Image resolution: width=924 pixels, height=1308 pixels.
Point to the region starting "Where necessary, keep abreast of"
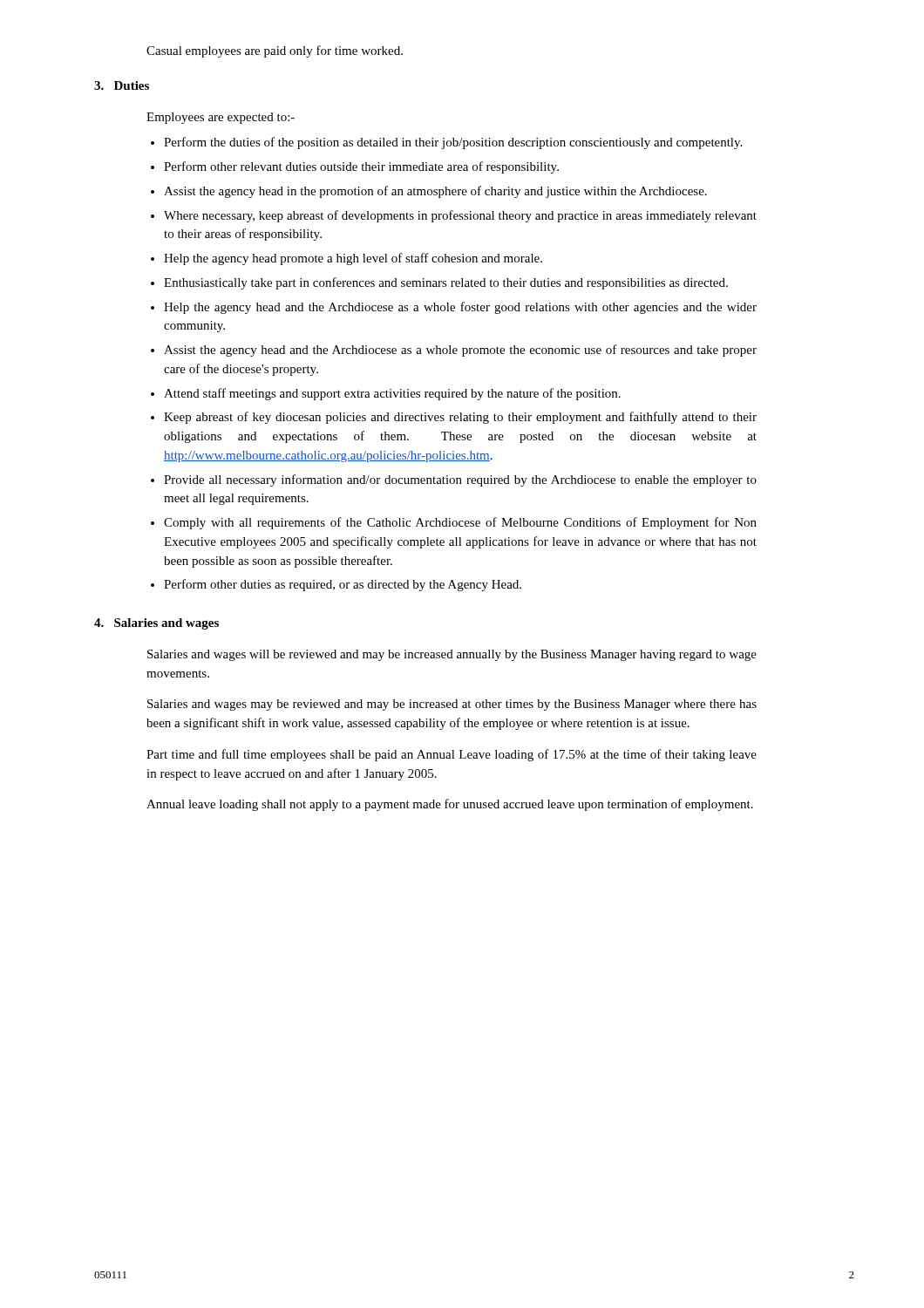[x=460, y=224]
